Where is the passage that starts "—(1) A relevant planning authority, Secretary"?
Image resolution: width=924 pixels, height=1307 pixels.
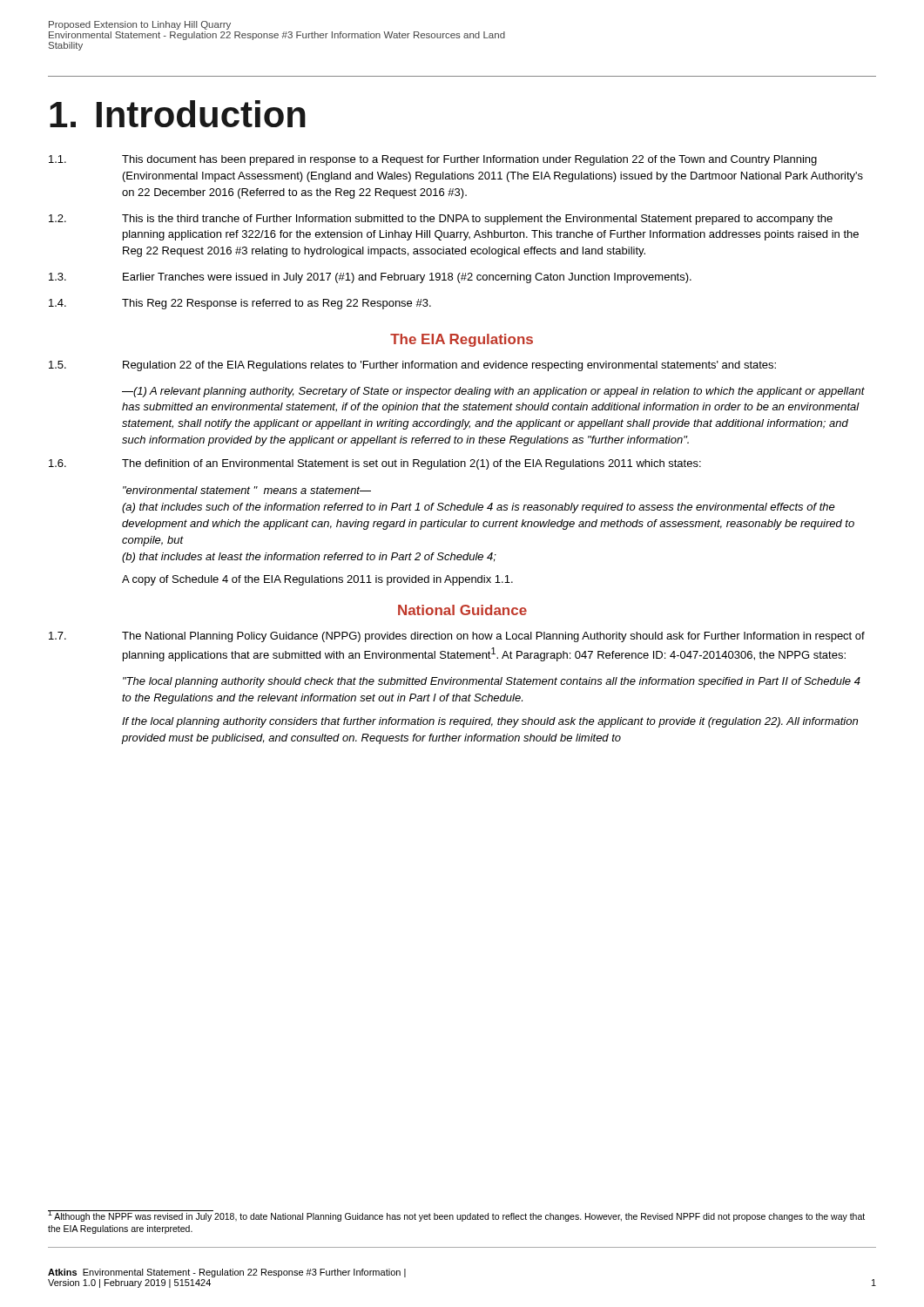tap(493, 415)
